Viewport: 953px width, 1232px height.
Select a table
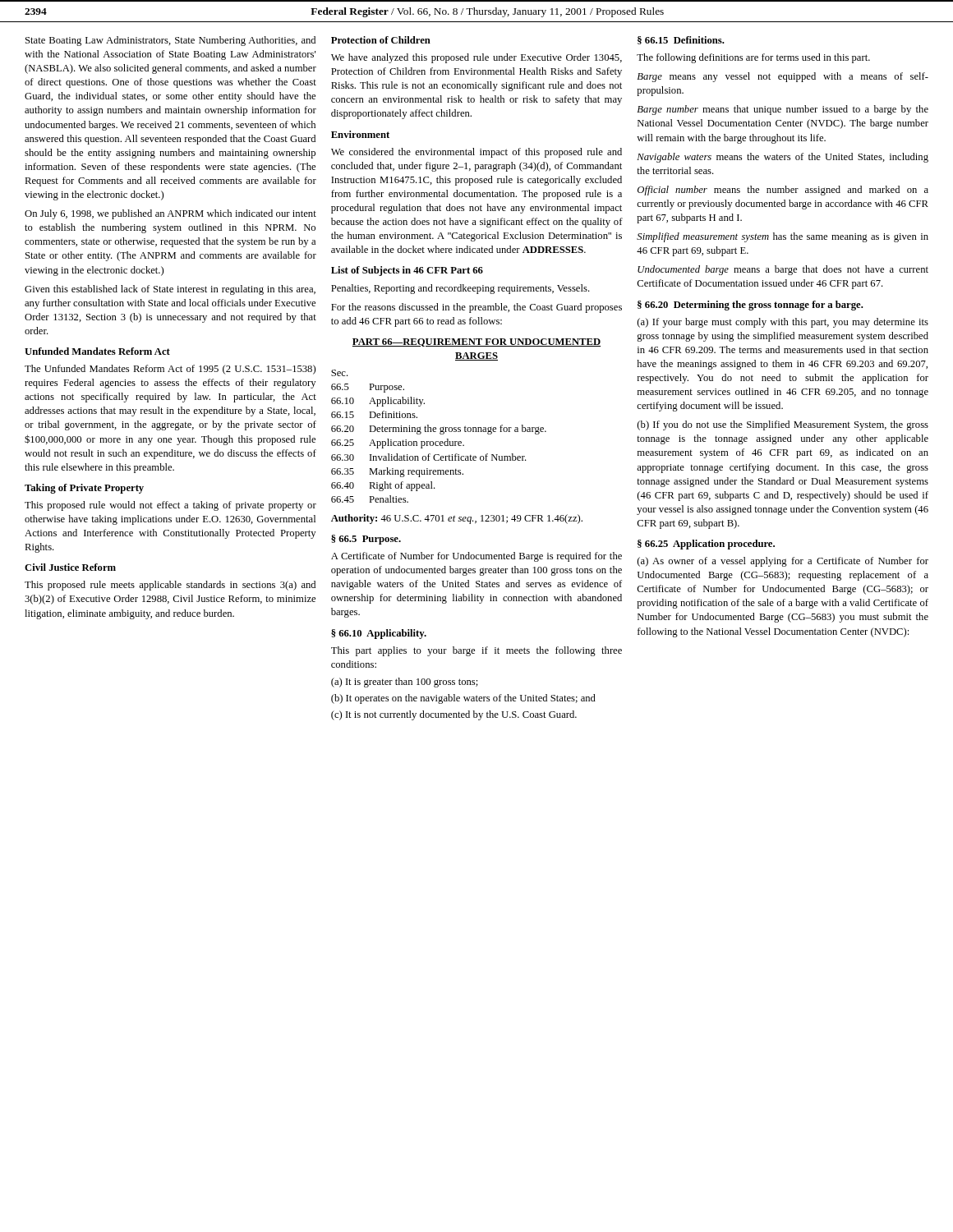476,436
